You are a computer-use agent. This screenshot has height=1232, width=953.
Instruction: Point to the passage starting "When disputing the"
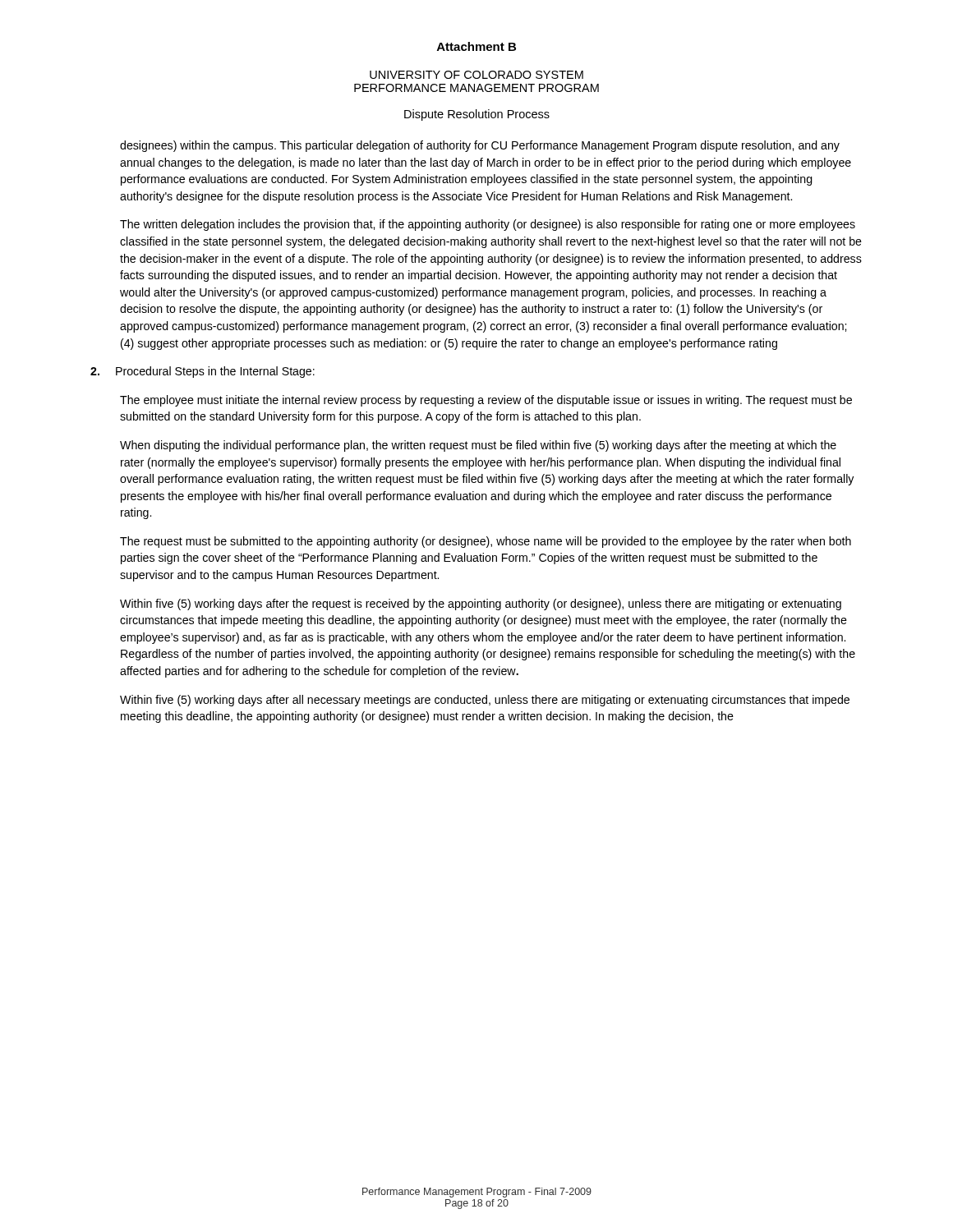(x=487, y=479)
